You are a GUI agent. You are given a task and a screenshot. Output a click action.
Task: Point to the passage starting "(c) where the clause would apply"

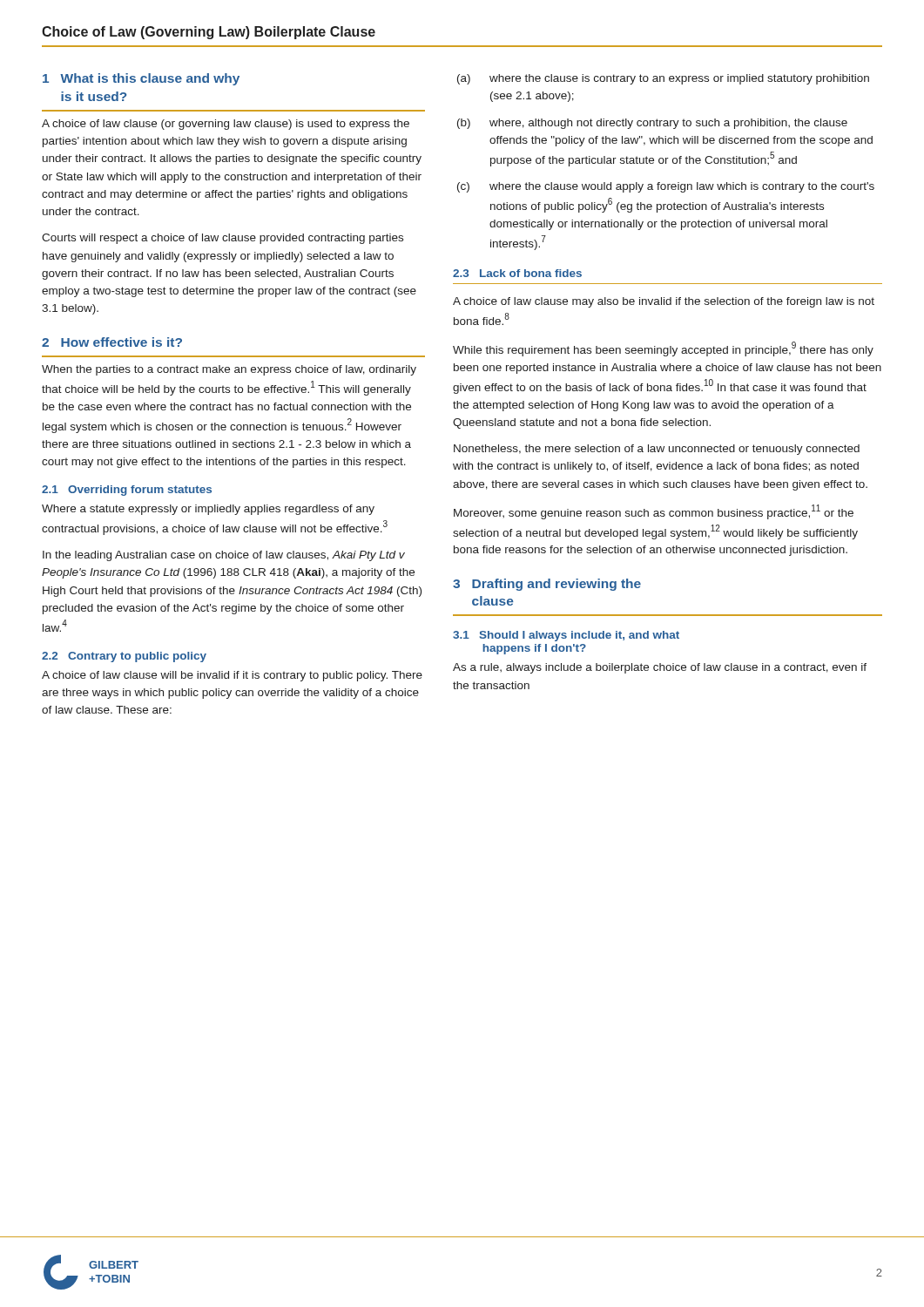click(668, 215)
